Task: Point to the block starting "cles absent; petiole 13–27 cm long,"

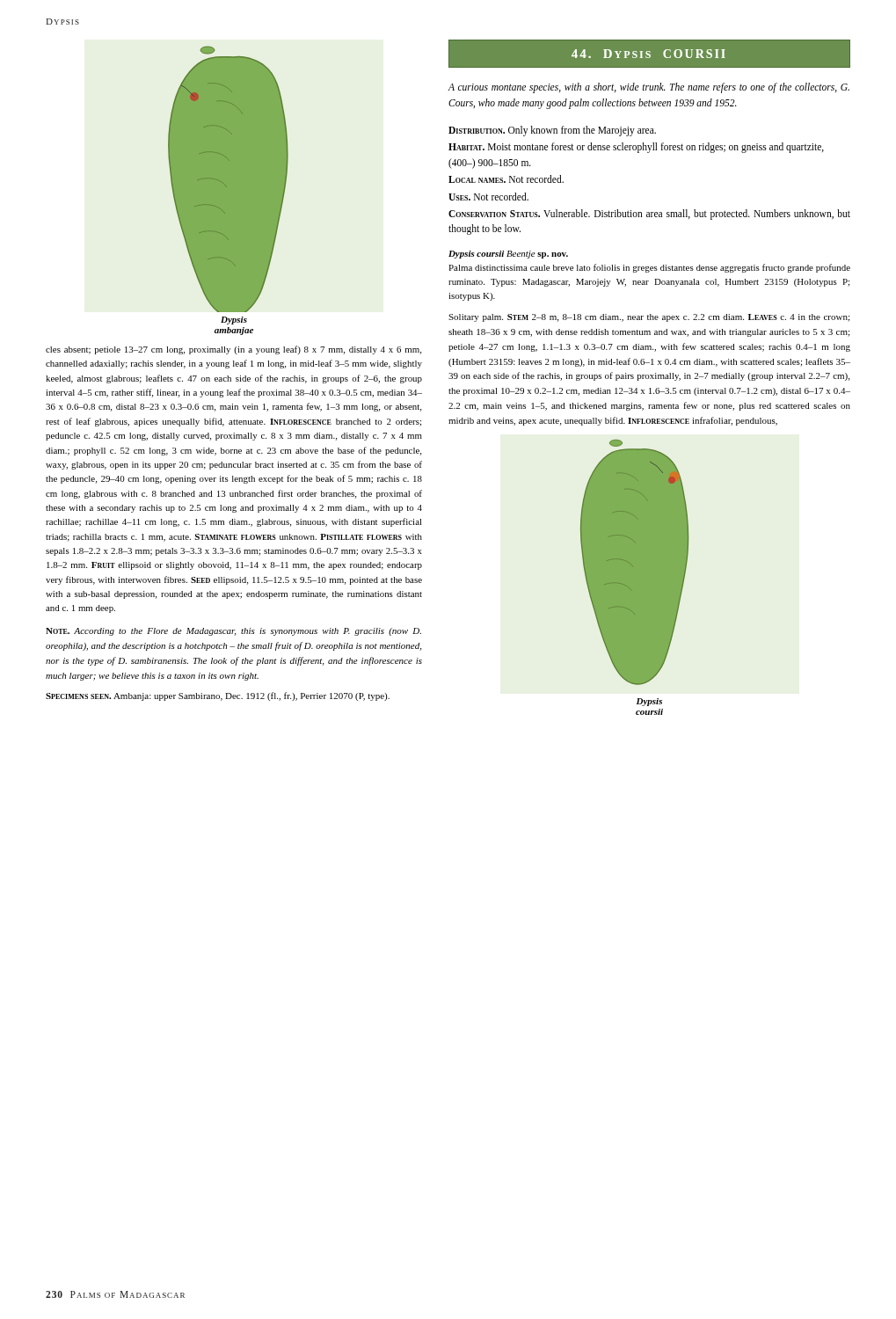Action: [234, 479]
